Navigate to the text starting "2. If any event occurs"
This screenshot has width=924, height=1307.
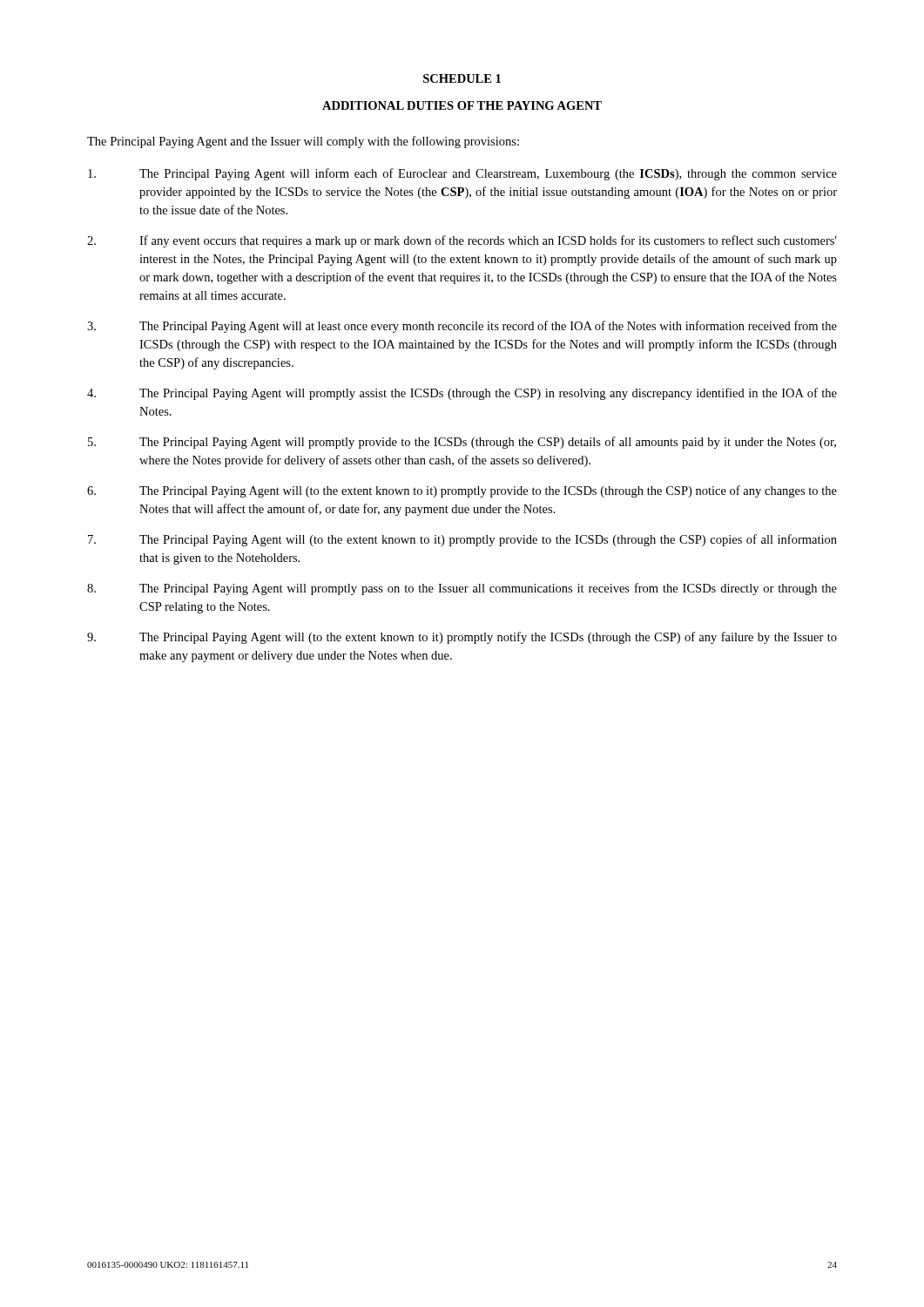pos(462,268)
